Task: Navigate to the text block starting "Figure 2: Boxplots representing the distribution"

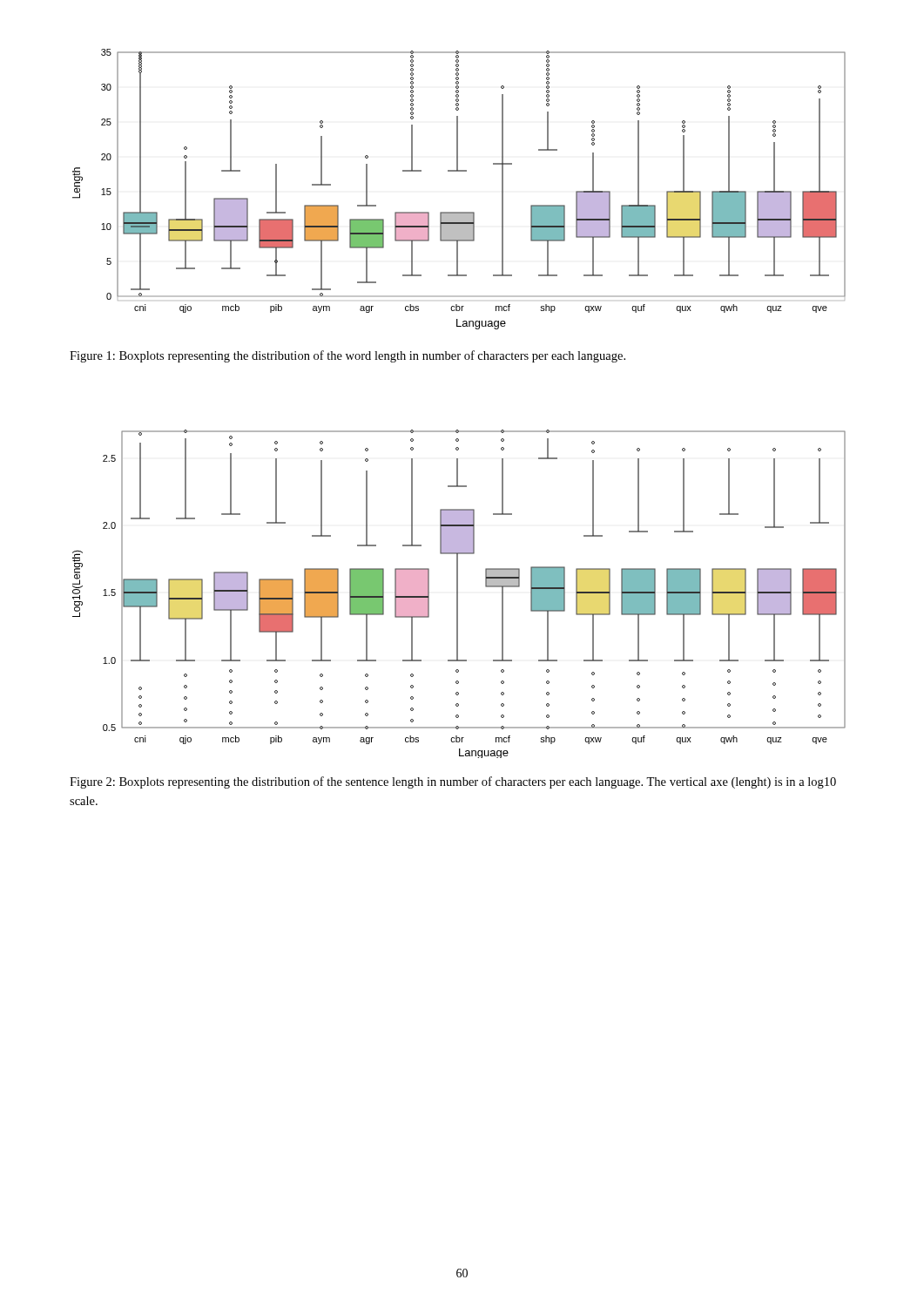Action: tap(453, 791)
